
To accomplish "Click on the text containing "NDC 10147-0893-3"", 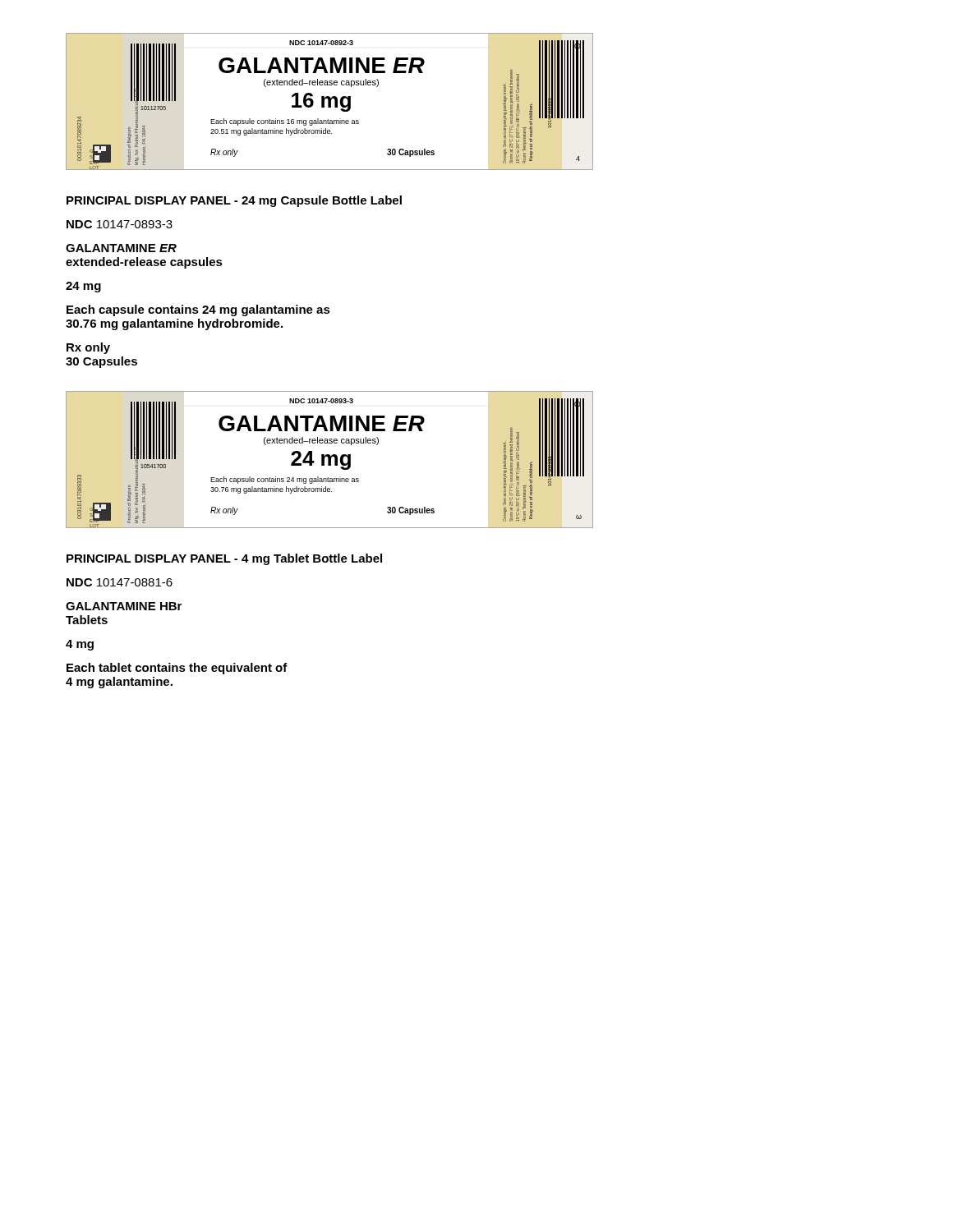I will (119, 224).
